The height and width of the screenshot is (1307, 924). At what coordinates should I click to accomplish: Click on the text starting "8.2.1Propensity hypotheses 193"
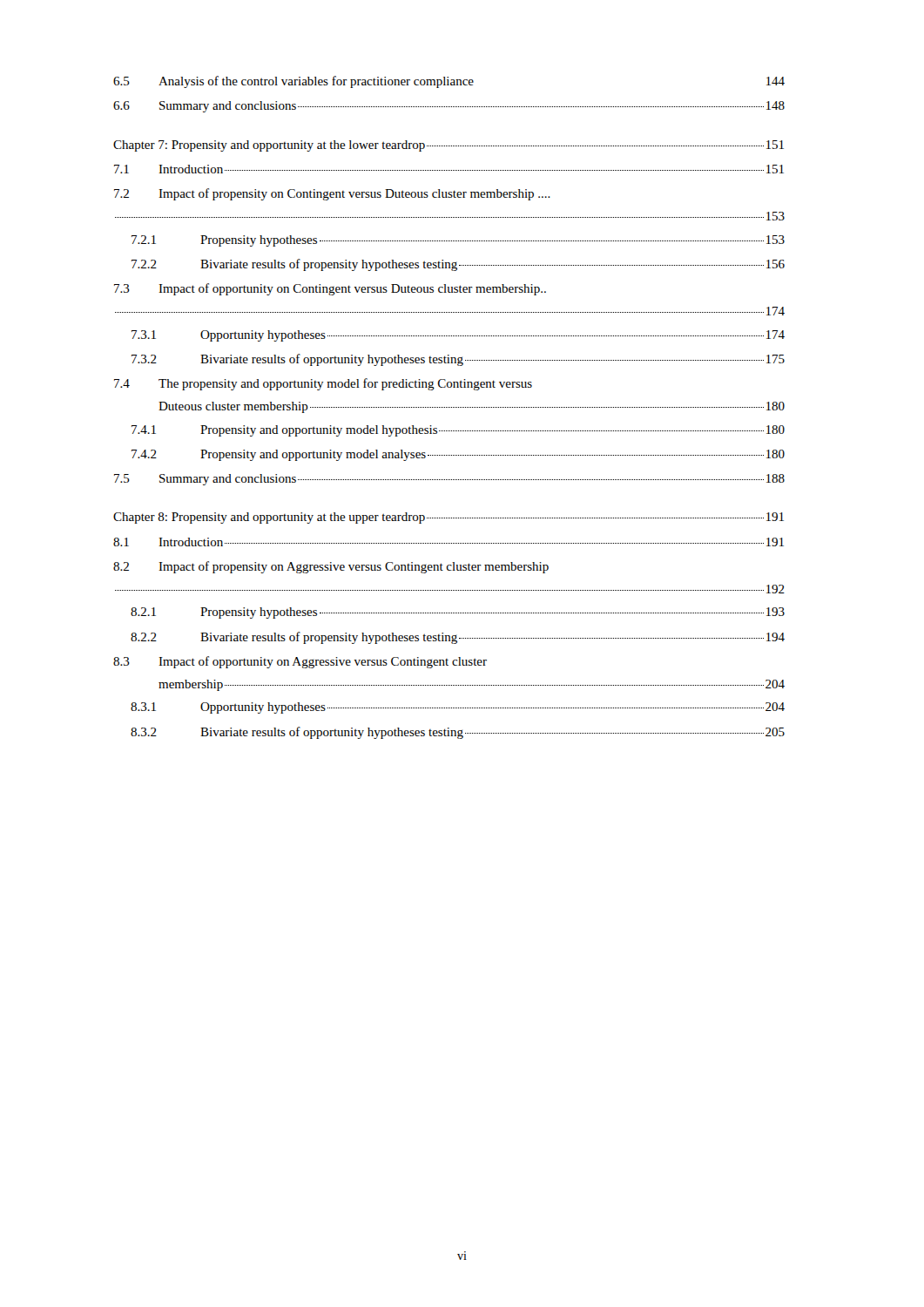tap(449, 612)
